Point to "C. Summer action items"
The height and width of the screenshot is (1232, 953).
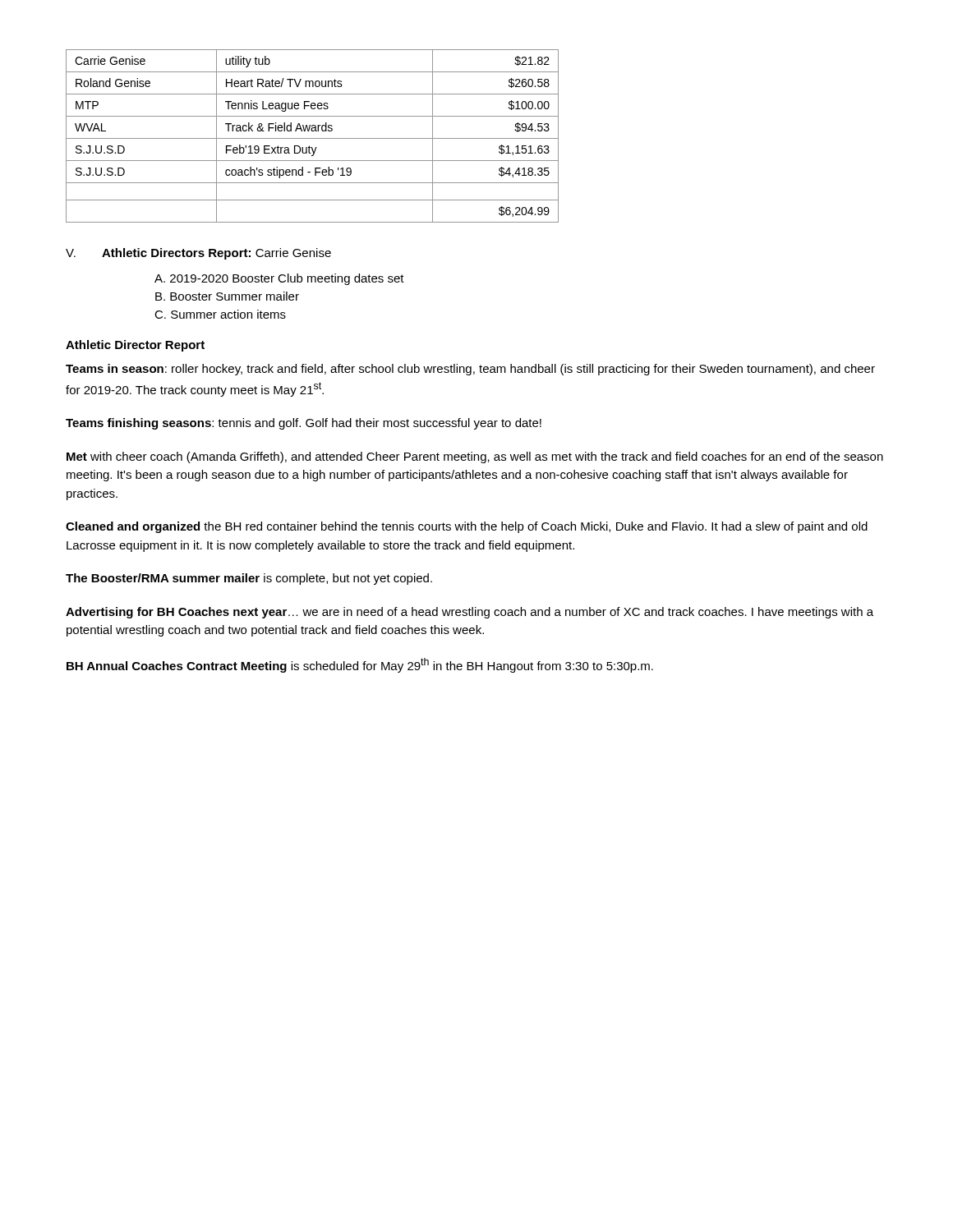coord(220,314)
